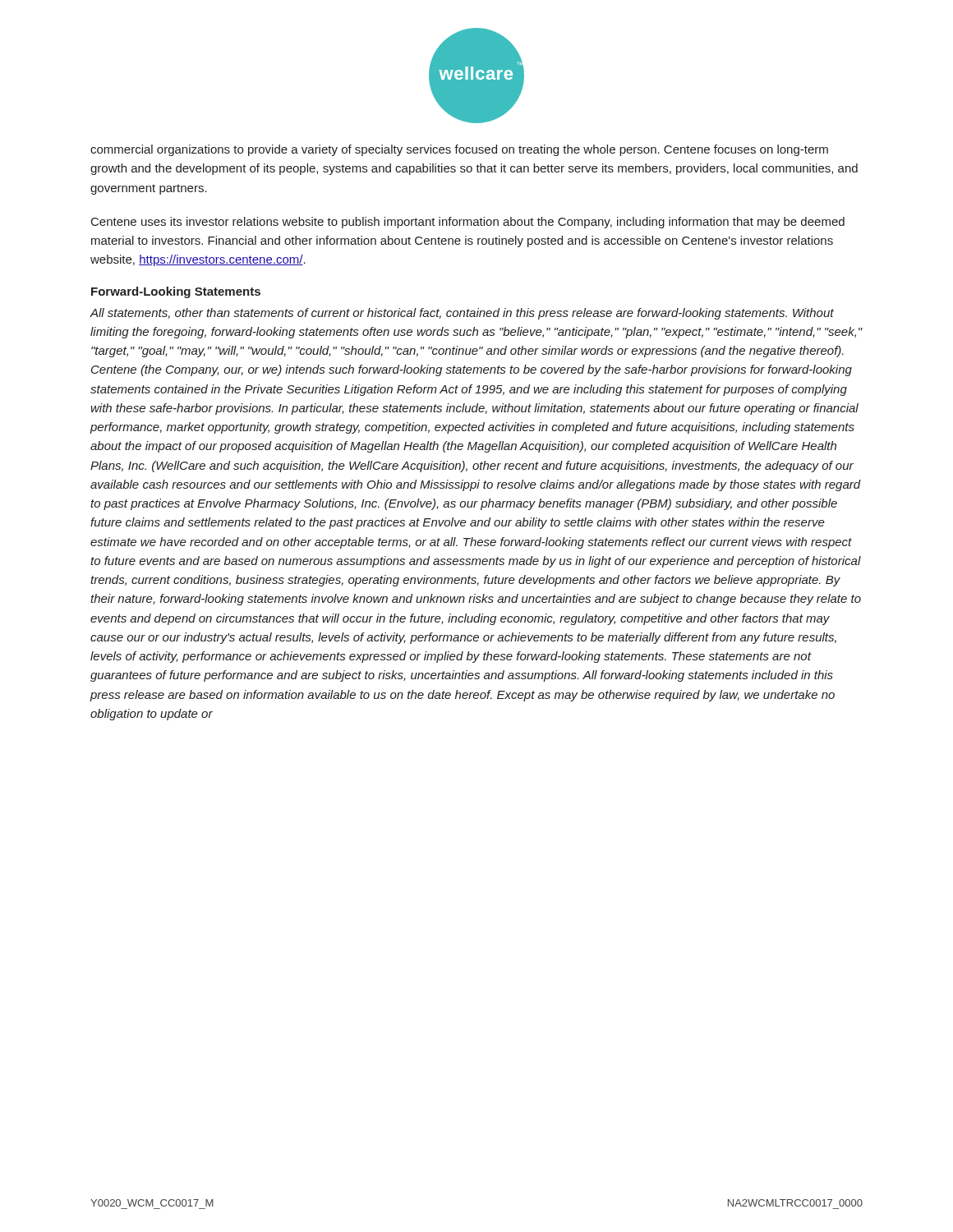Viewport: 953px width, 1232px height.
Task: Locate the passage starting "commercial organizations to provide a variety"
Action: point(474,168)
